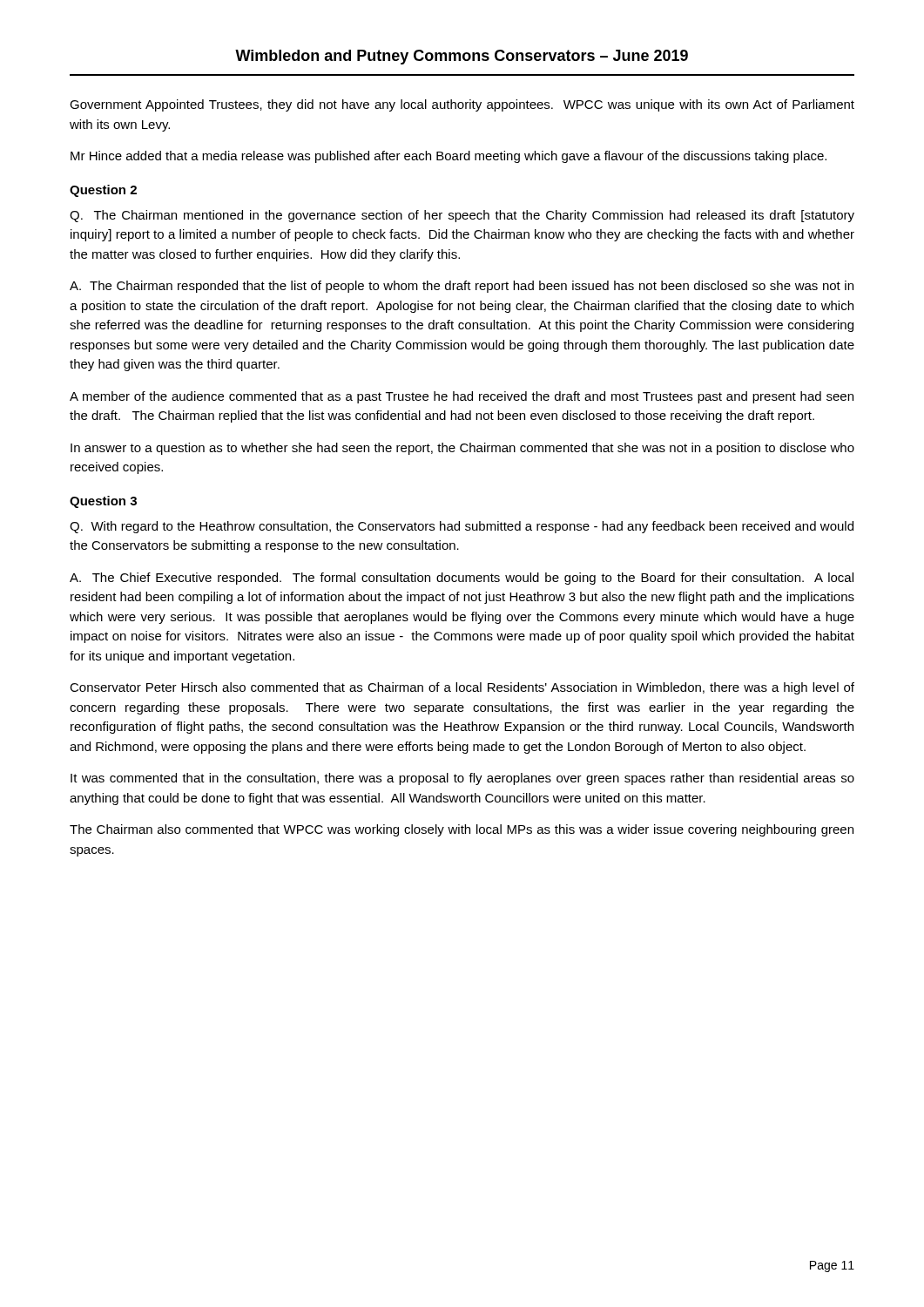This screenshot has height=1307, width=924.
Task: Click on the text block that says "The Chairman also commented that WPCC was"
Action: click(x=462, y=839)
